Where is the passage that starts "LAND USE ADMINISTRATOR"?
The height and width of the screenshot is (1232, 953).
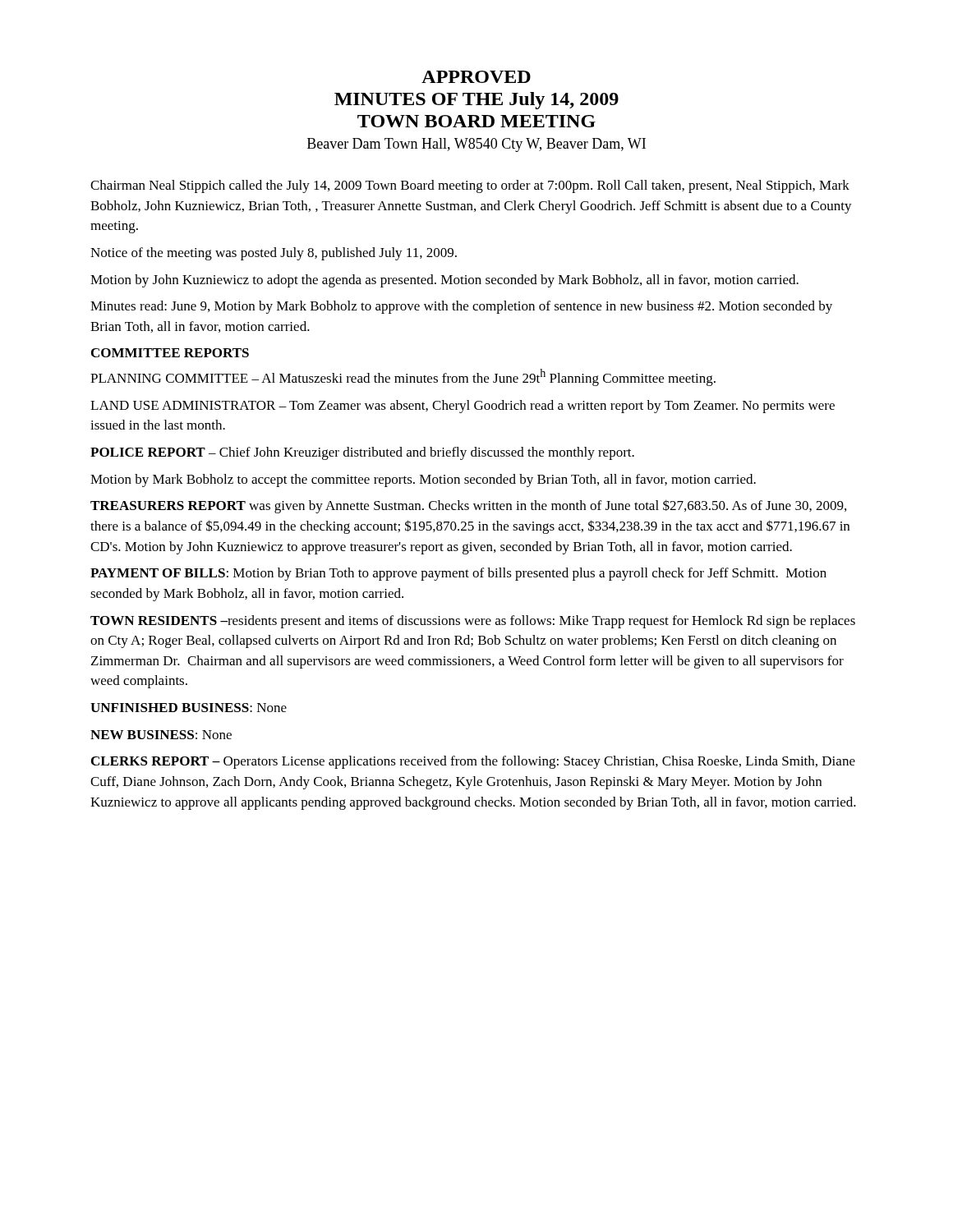pyautogui.click(x=476, y=416)
